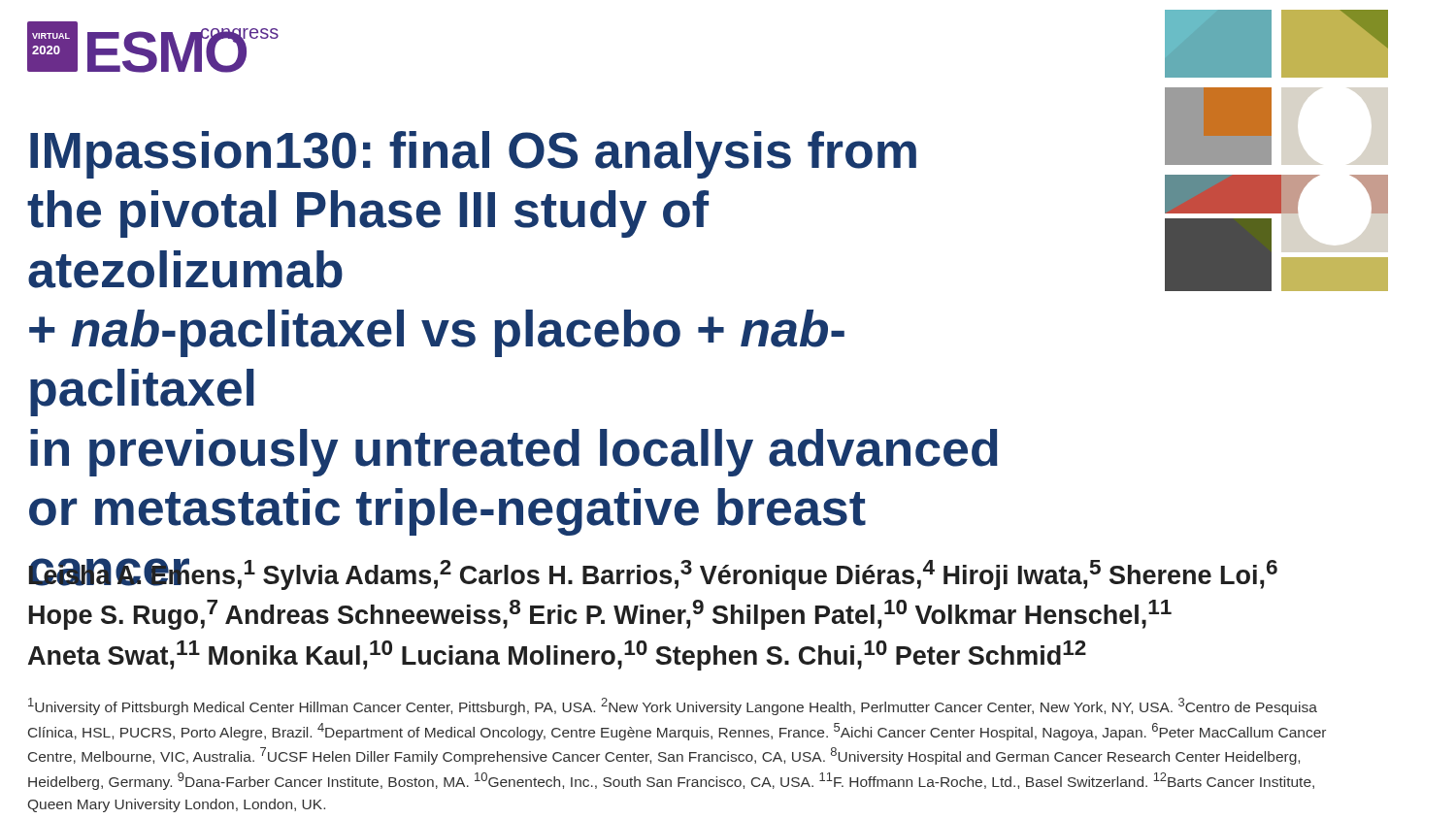Click on the logo
Viewport: 1456px width, 819px height.
[x=183, y=65]
